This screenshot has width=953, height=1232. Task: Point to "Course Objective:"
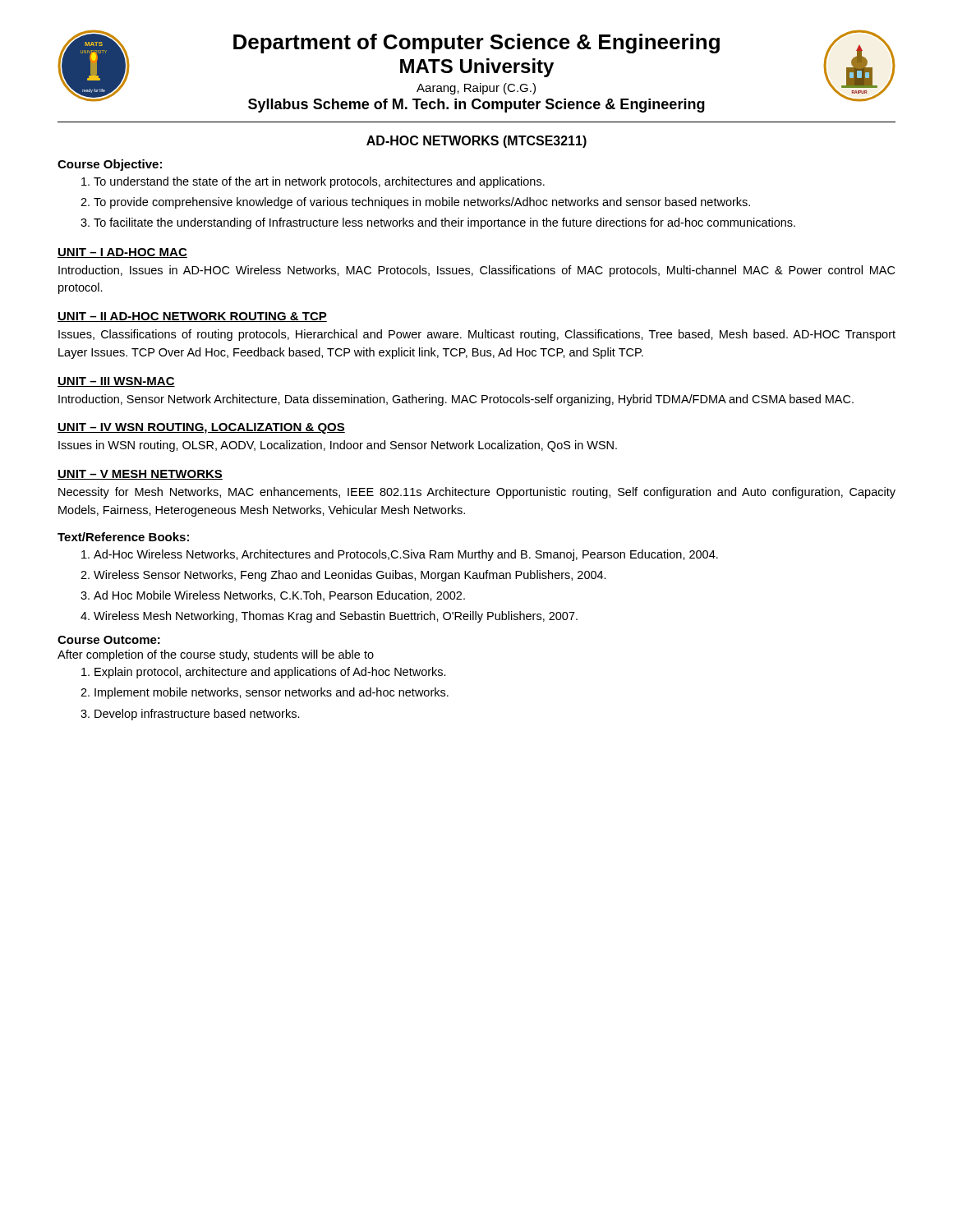tap(110, 164)
